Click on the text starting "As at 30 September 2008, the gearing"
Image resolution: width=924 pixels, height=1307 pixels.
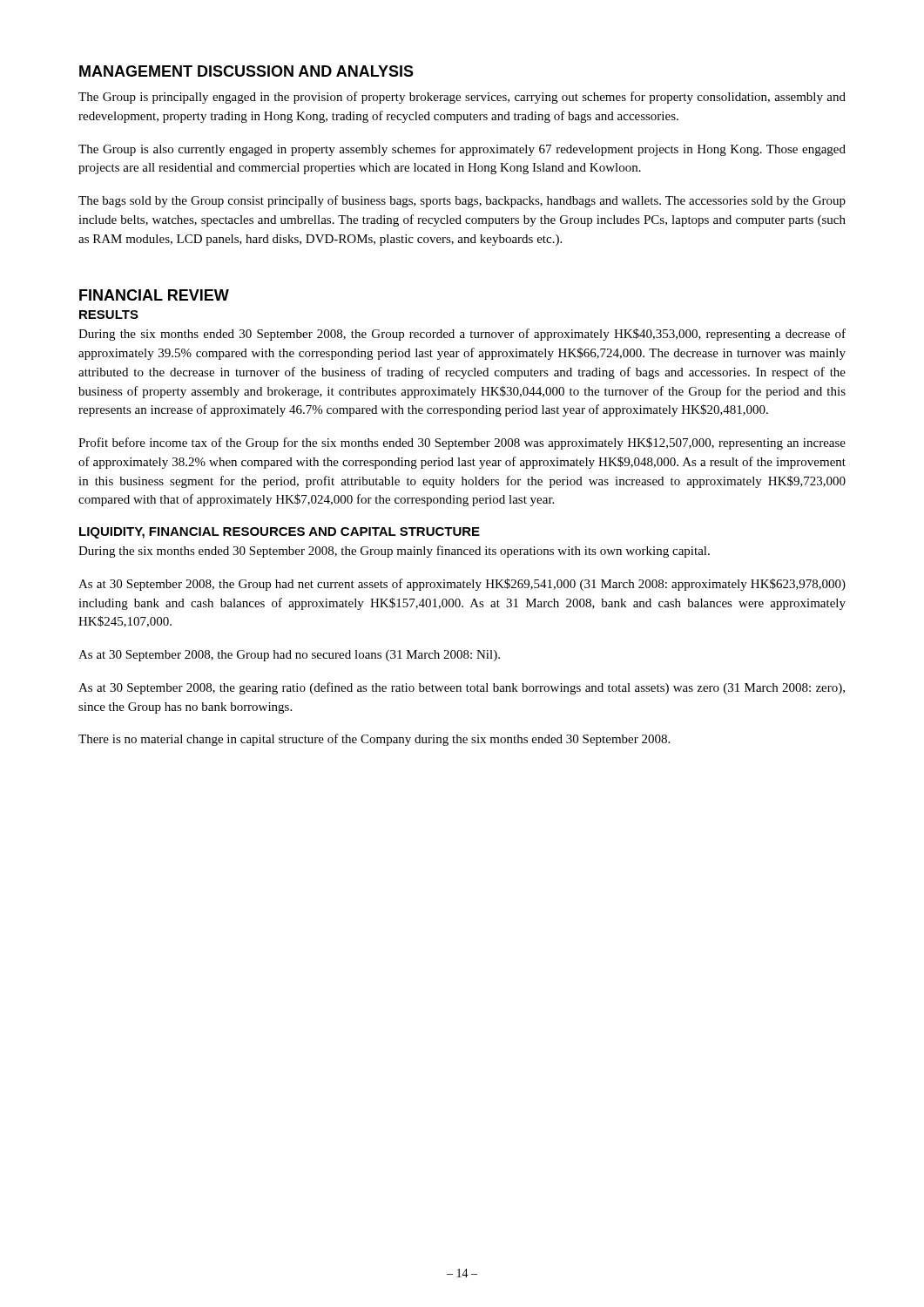462,697
